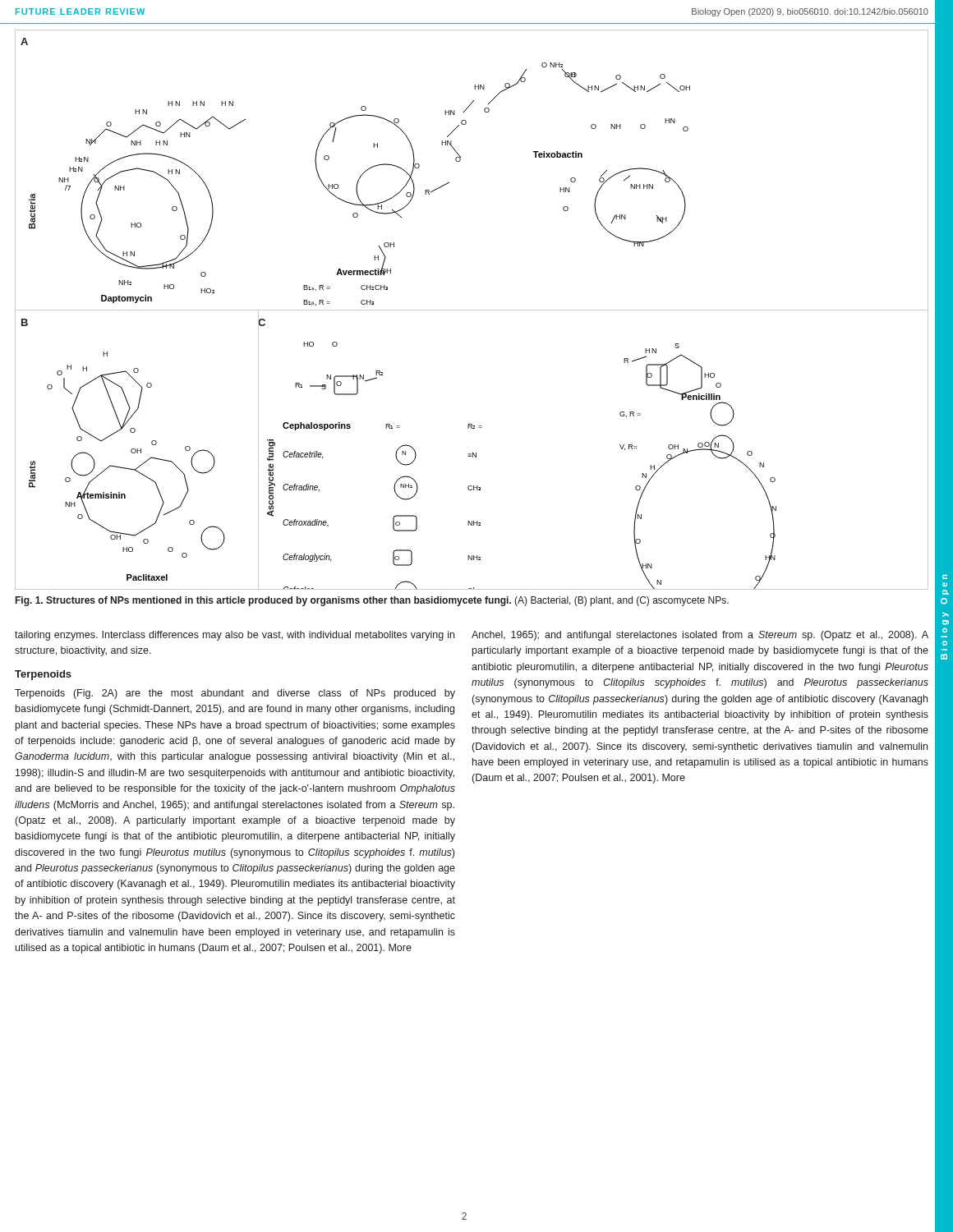Locate the passage starting "Terpenoids (Fig. 2A) are the most abundant"

pyautogui.click(x=235, y=820)
